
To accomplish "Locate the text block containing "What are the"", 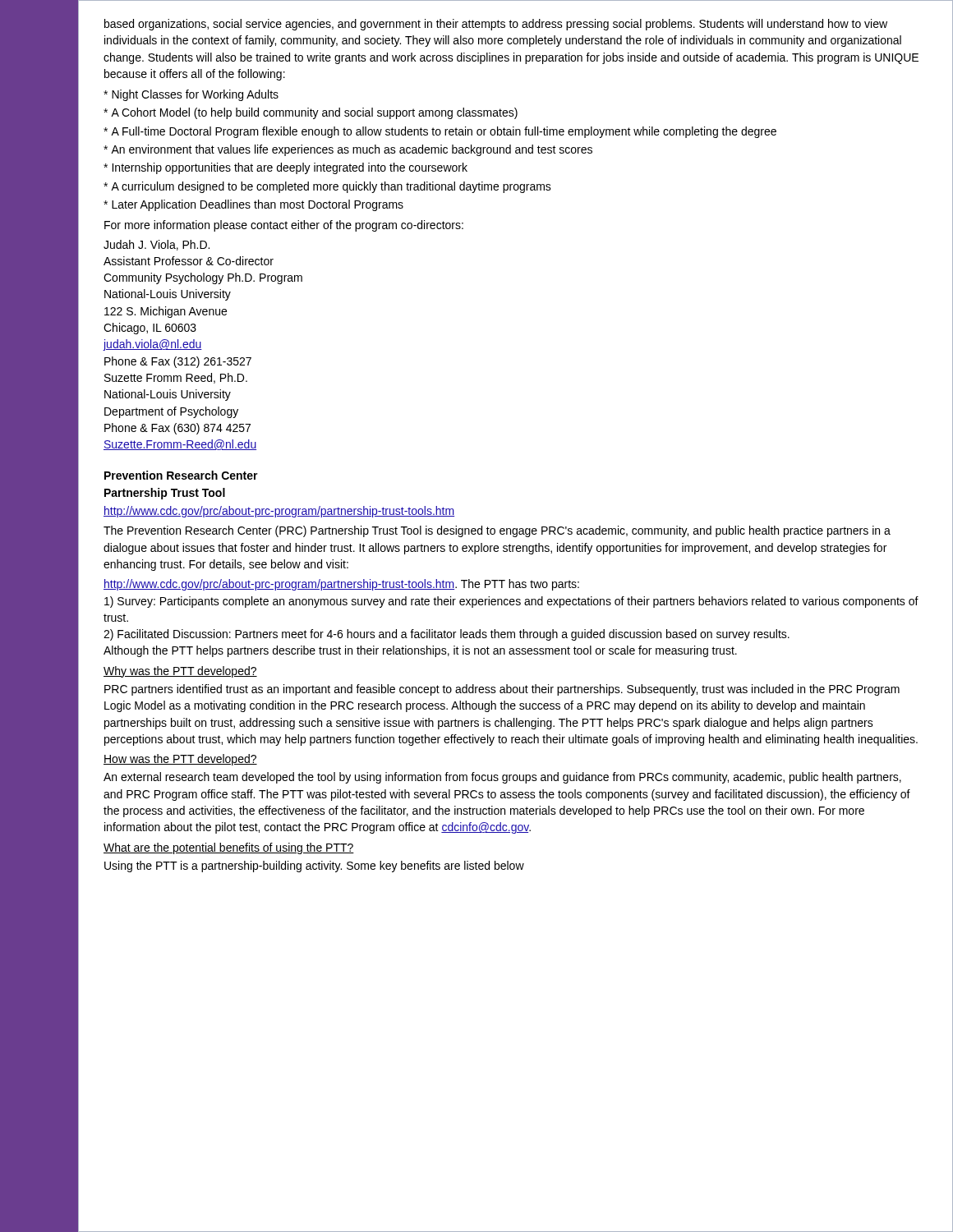I will [228, 847].
